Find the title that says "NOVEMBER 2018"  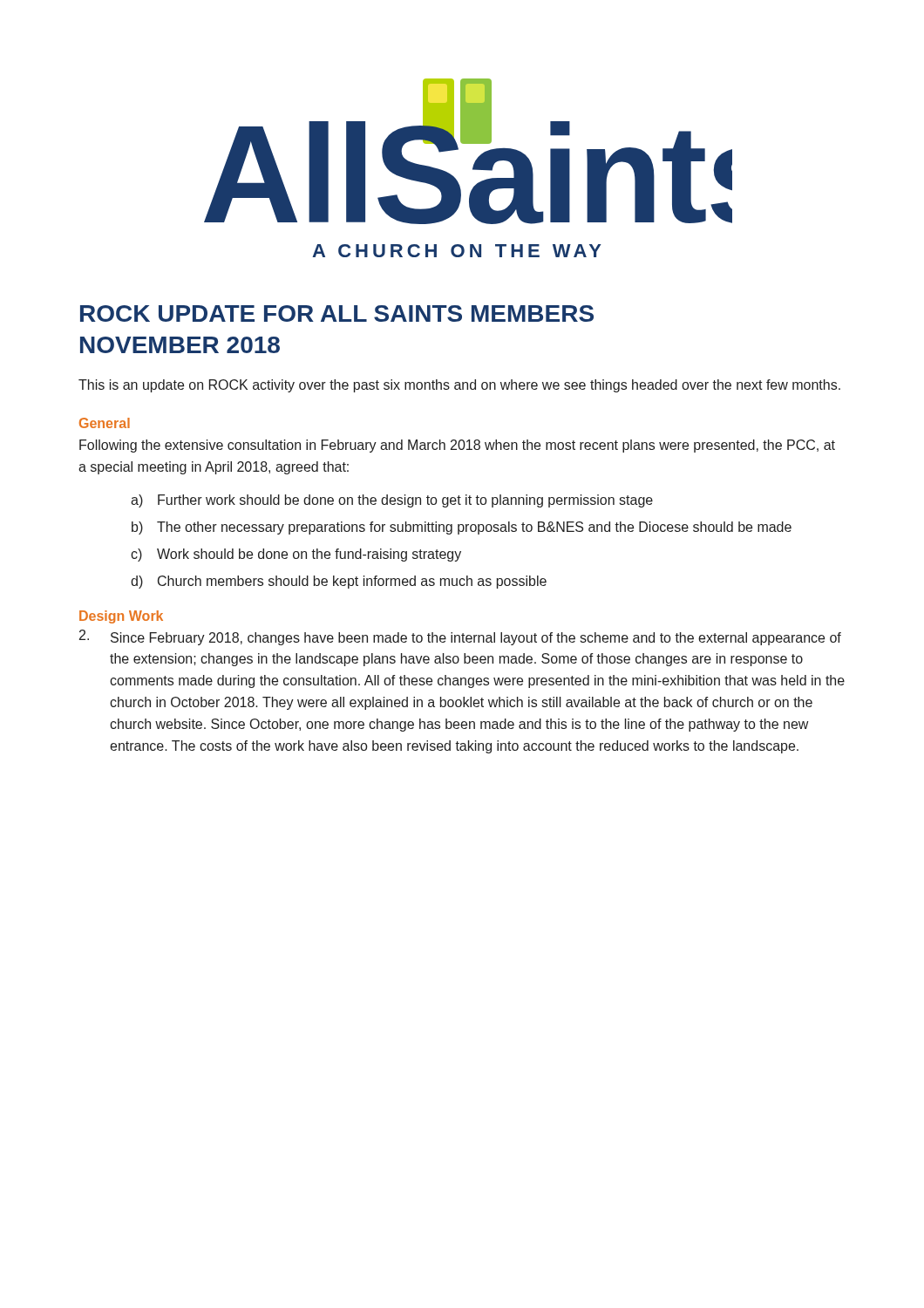click(x=180, y=345)
